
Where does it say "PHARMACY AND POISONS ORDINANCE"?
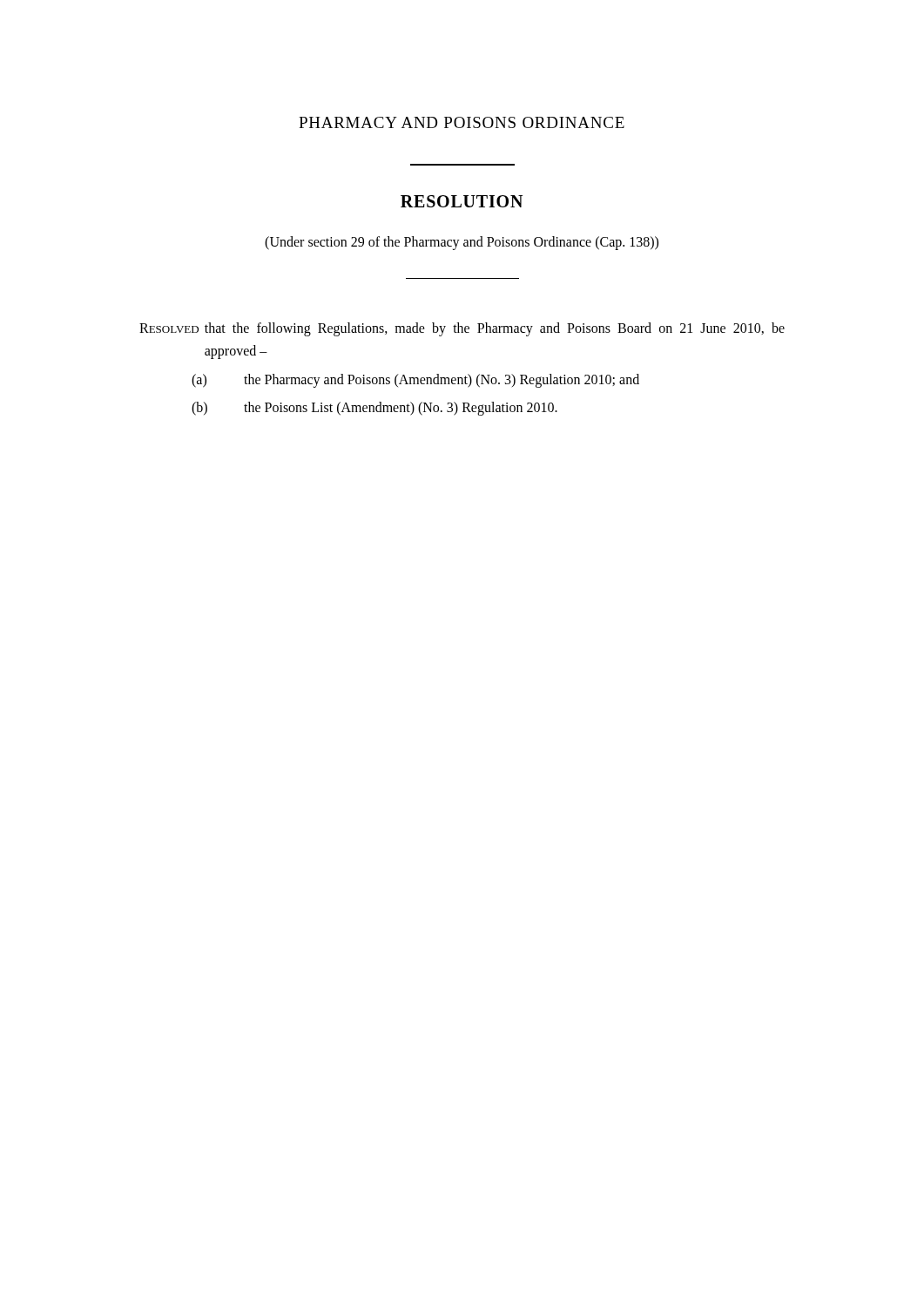point(462,122)
